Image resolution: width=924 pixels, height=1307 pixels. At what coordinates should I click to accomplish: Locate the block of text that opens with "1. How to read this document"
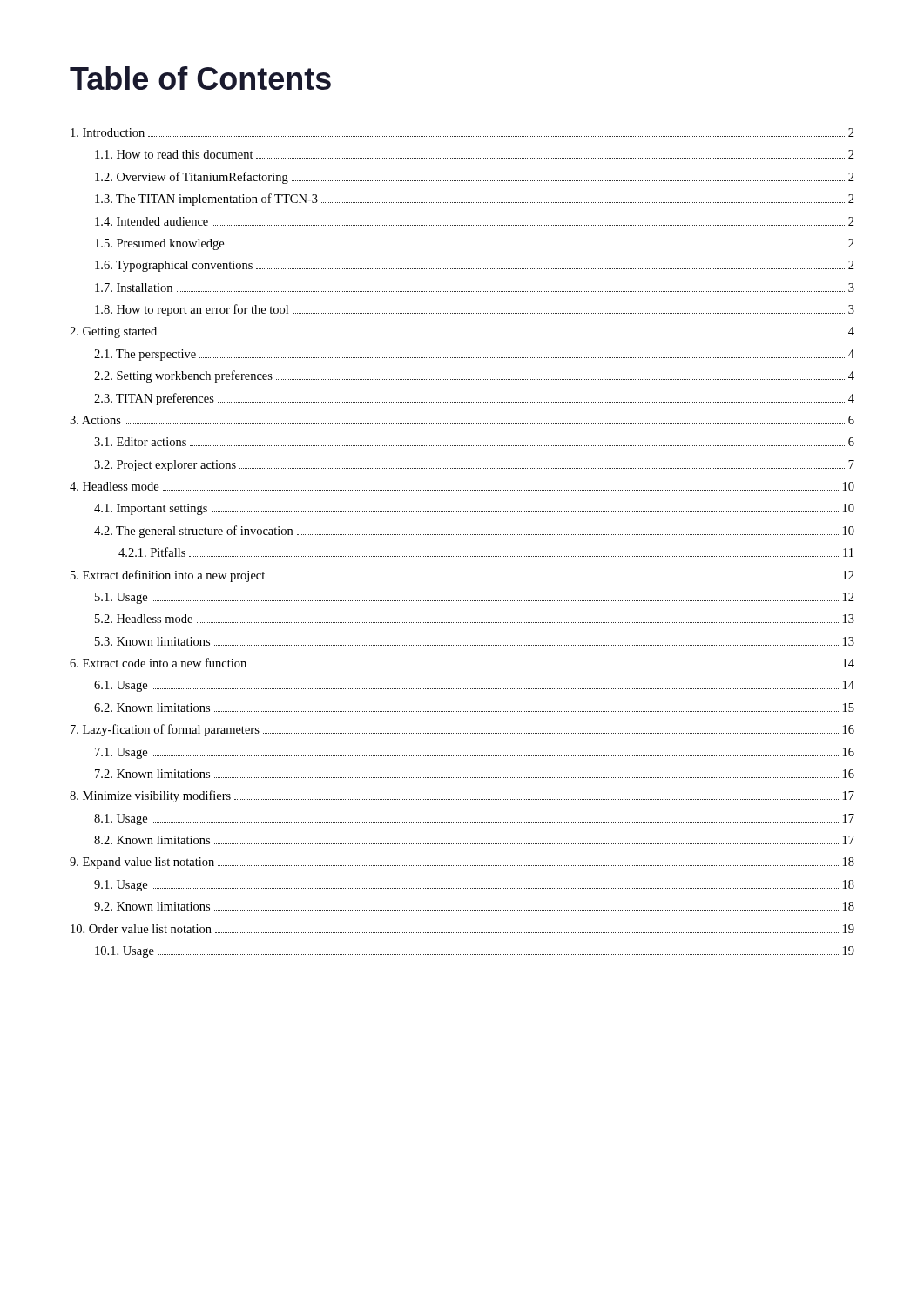click(x=474, y=155)
